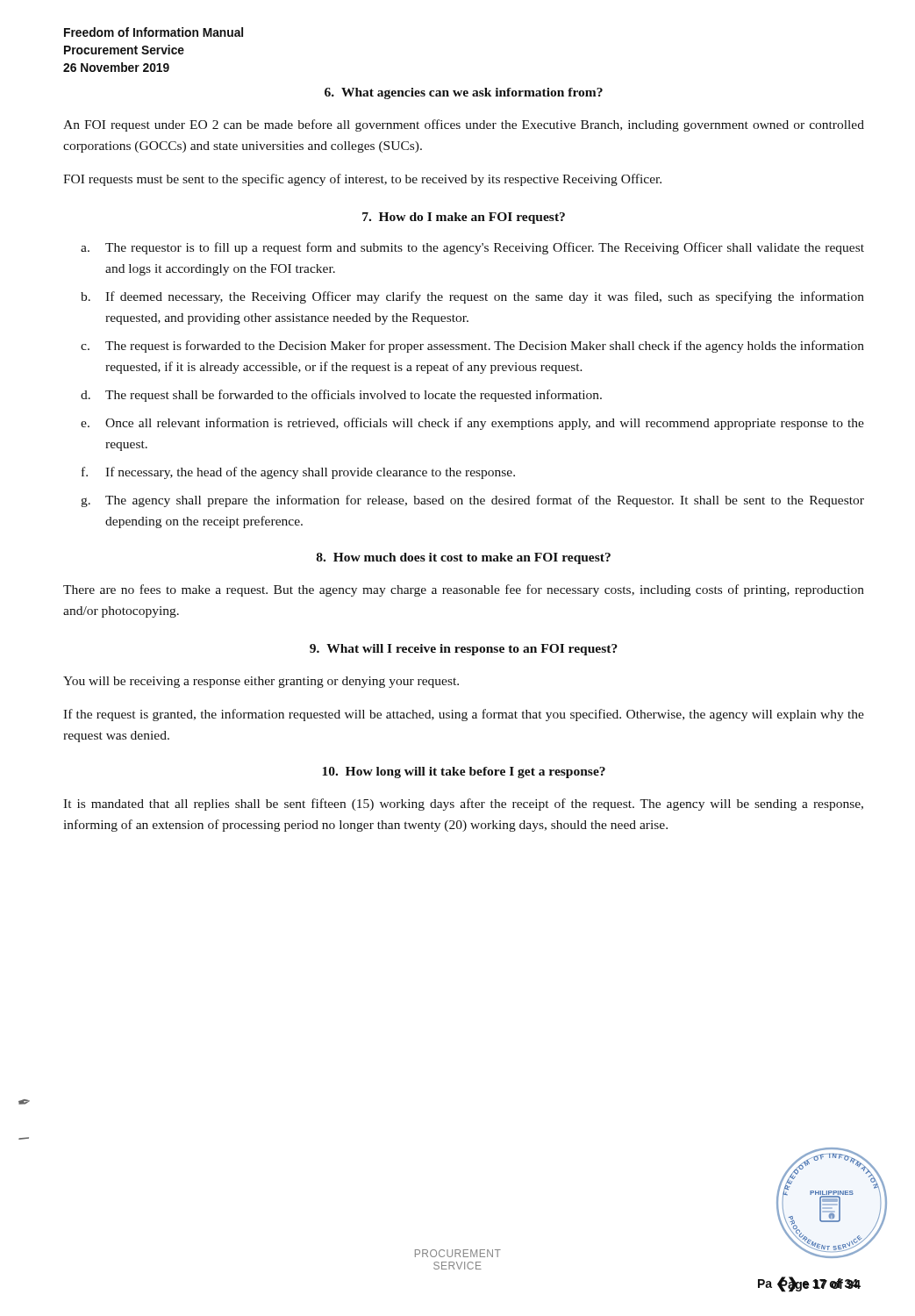This screenshot has width=915, height=1316.
Task: Navigate to the region starting "If the request is granted, the information"
Action: pos(464,725)
